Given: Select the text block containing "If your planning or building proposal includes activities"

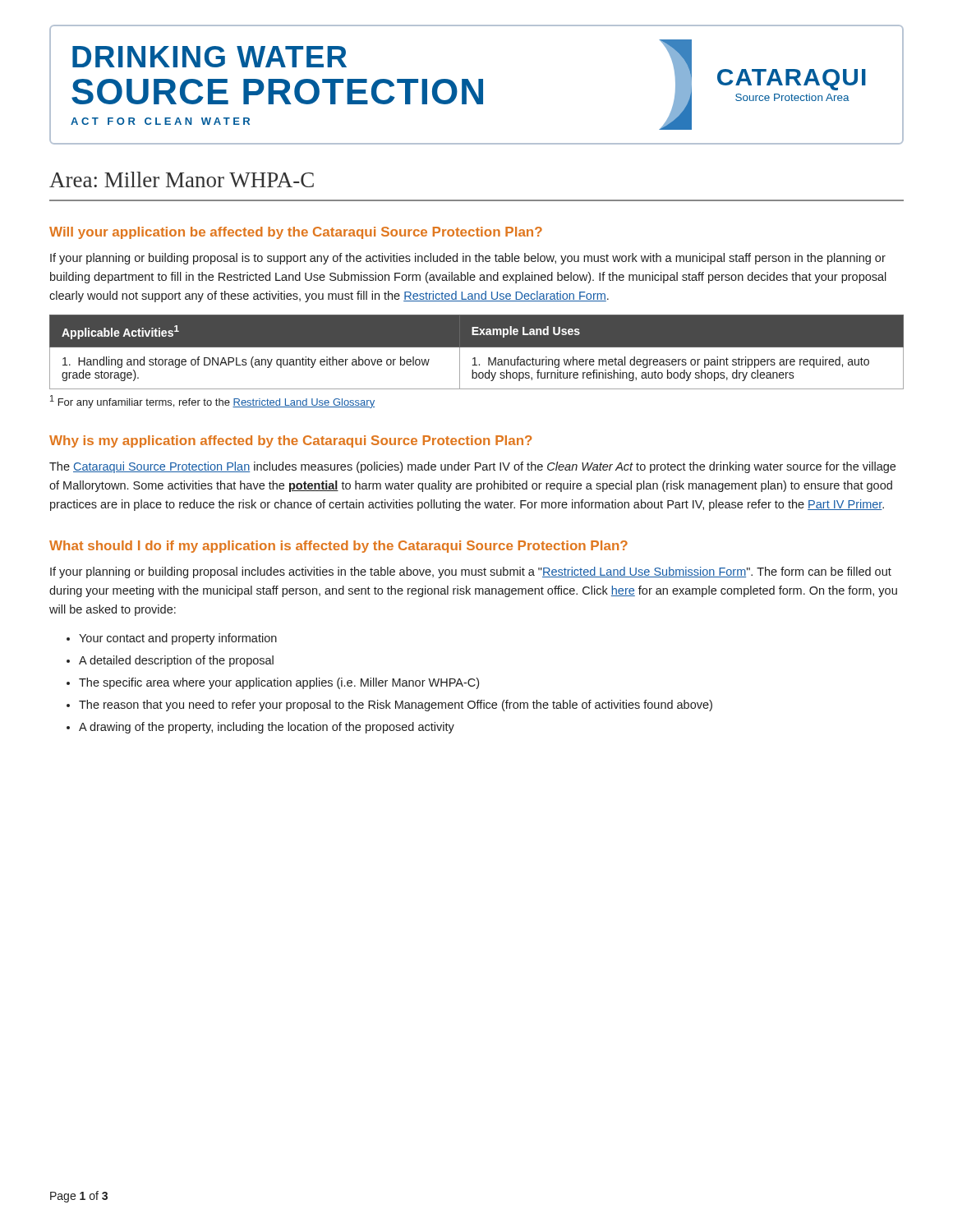Looking at the screenshot, I should pos(473,591).
